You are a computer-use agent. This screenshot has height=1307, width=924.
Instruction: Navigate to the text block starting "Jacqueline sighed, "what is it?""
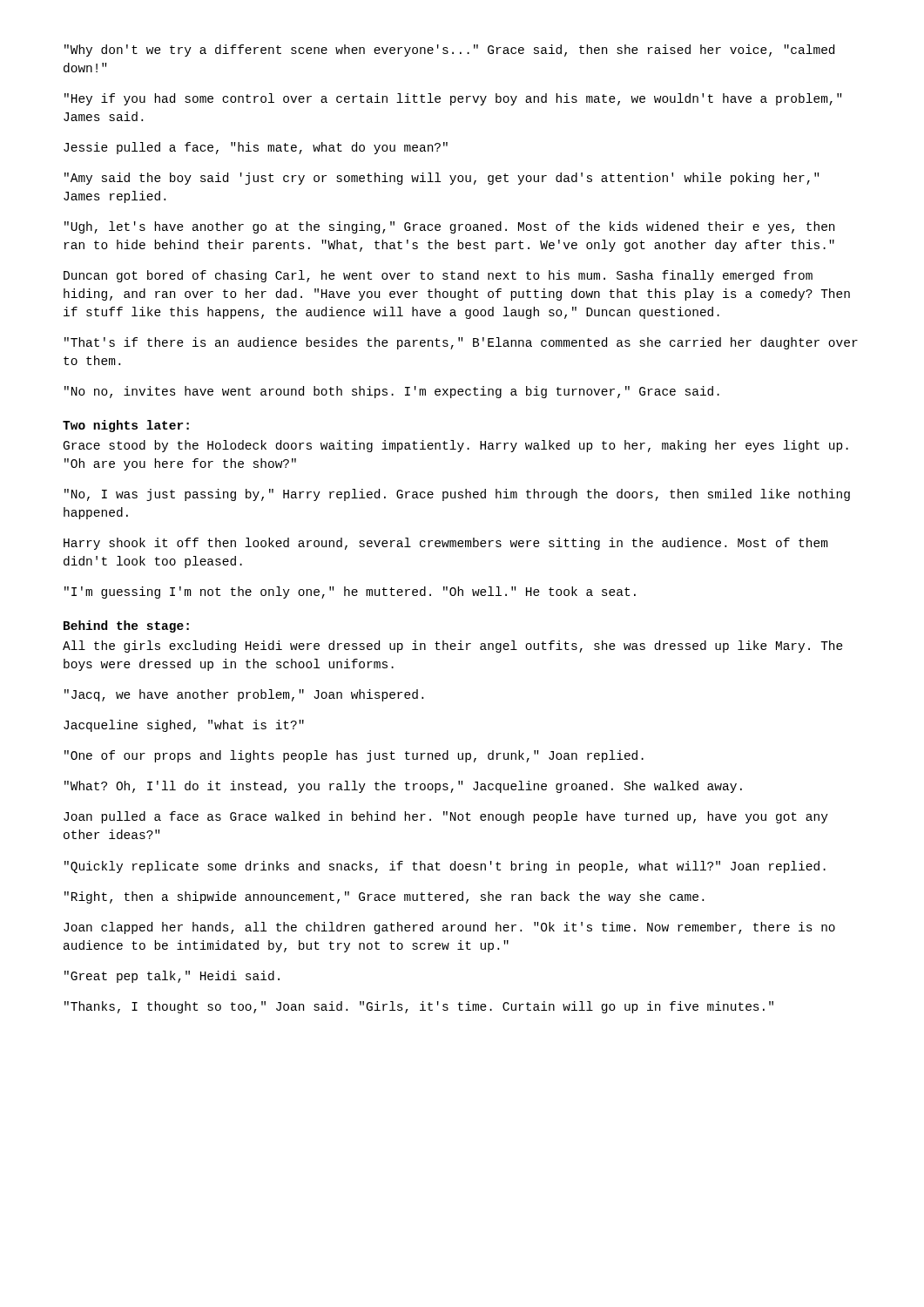[x=184, y=726]
